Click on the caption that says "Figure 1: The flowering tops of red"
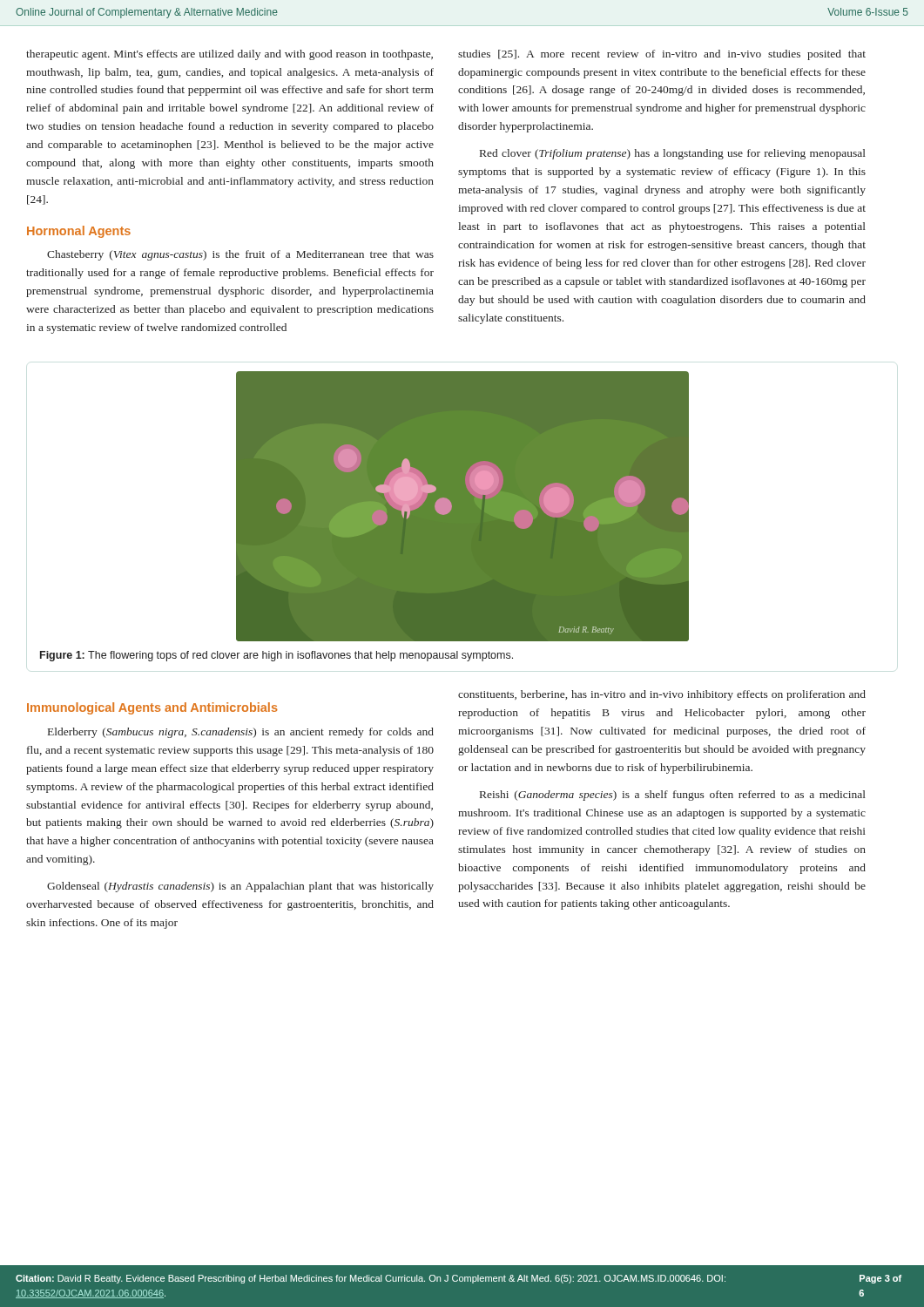924x1307 pixels. coord(277,655)
